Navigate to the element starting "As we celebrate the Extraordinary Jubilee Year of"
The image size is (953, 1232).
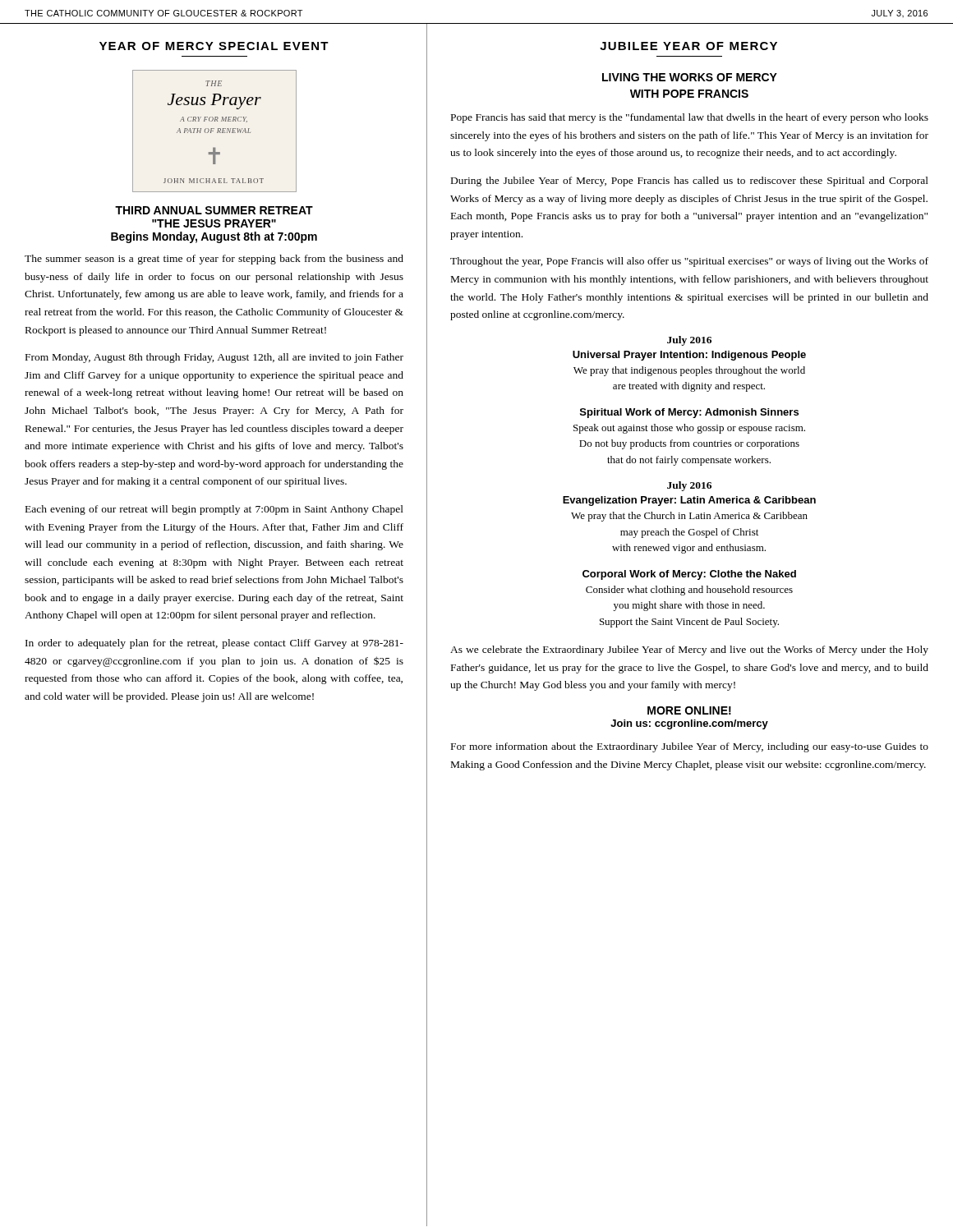[689, 667]
